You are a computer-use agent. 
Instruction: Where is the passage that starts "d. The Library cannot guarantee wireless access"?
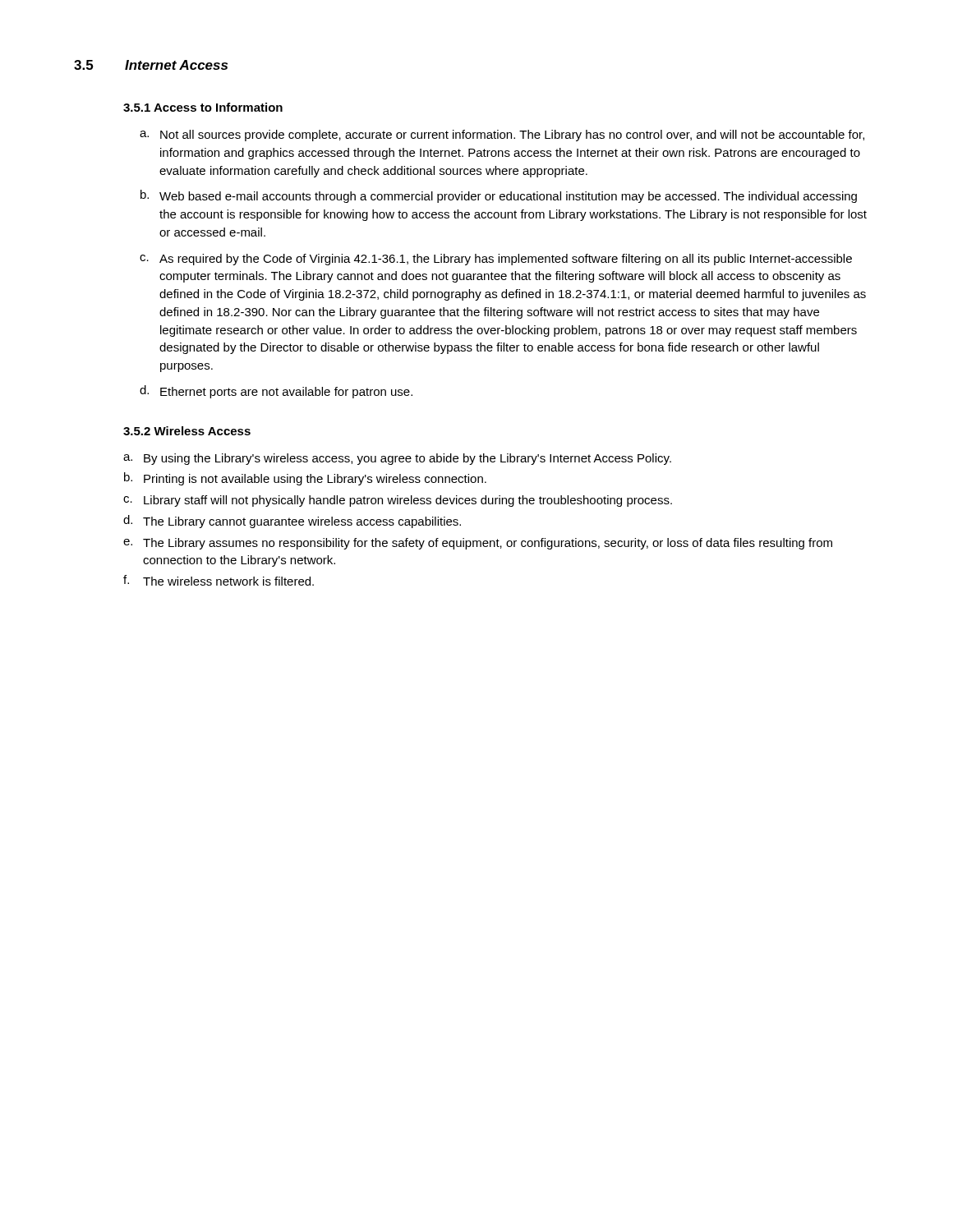[x=293, y=521]
